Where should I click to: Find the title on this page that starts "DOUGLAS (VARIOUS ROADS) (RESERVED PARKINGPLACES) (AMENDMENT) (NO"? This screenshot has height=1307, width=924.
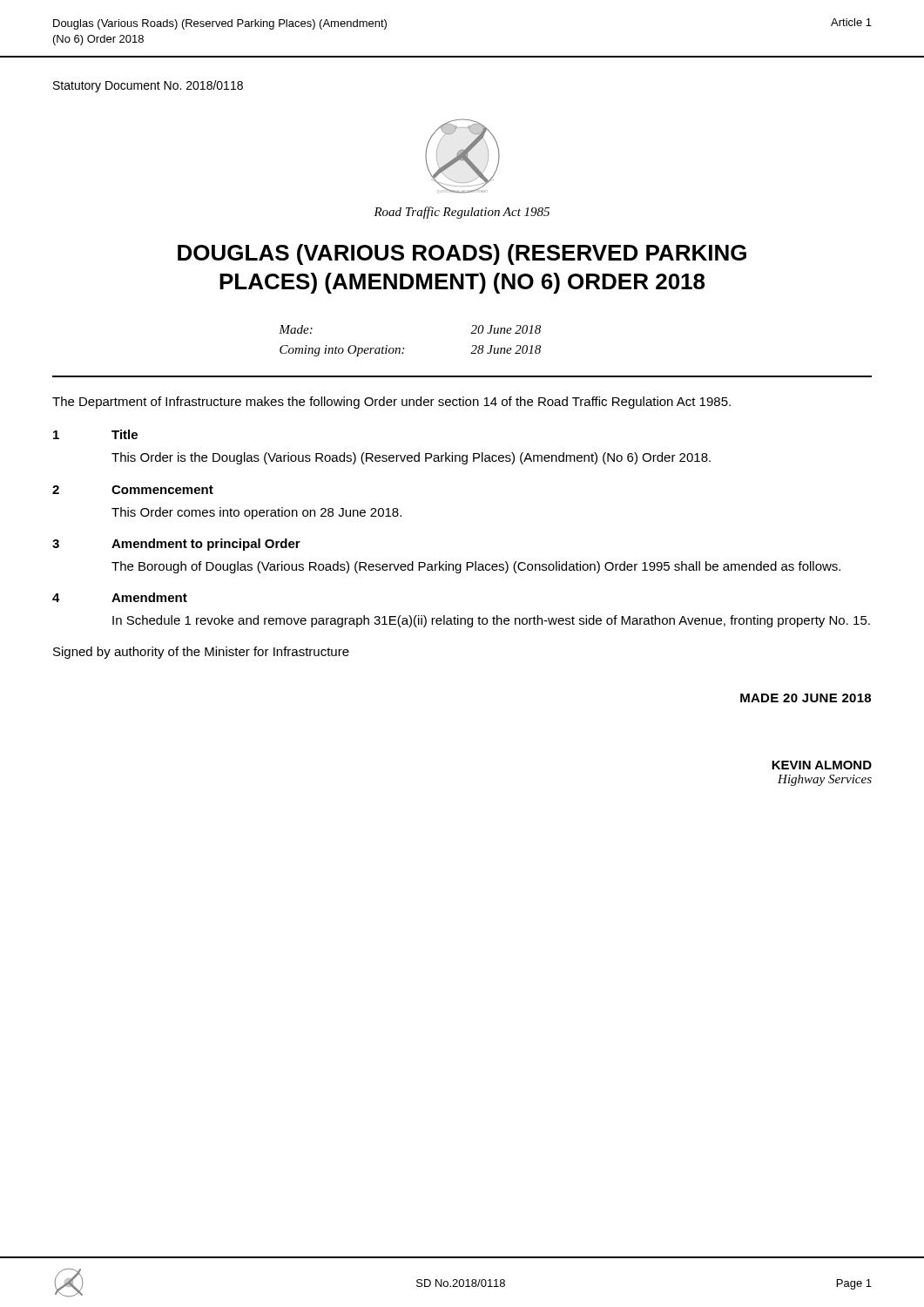[x=462, y=267]
